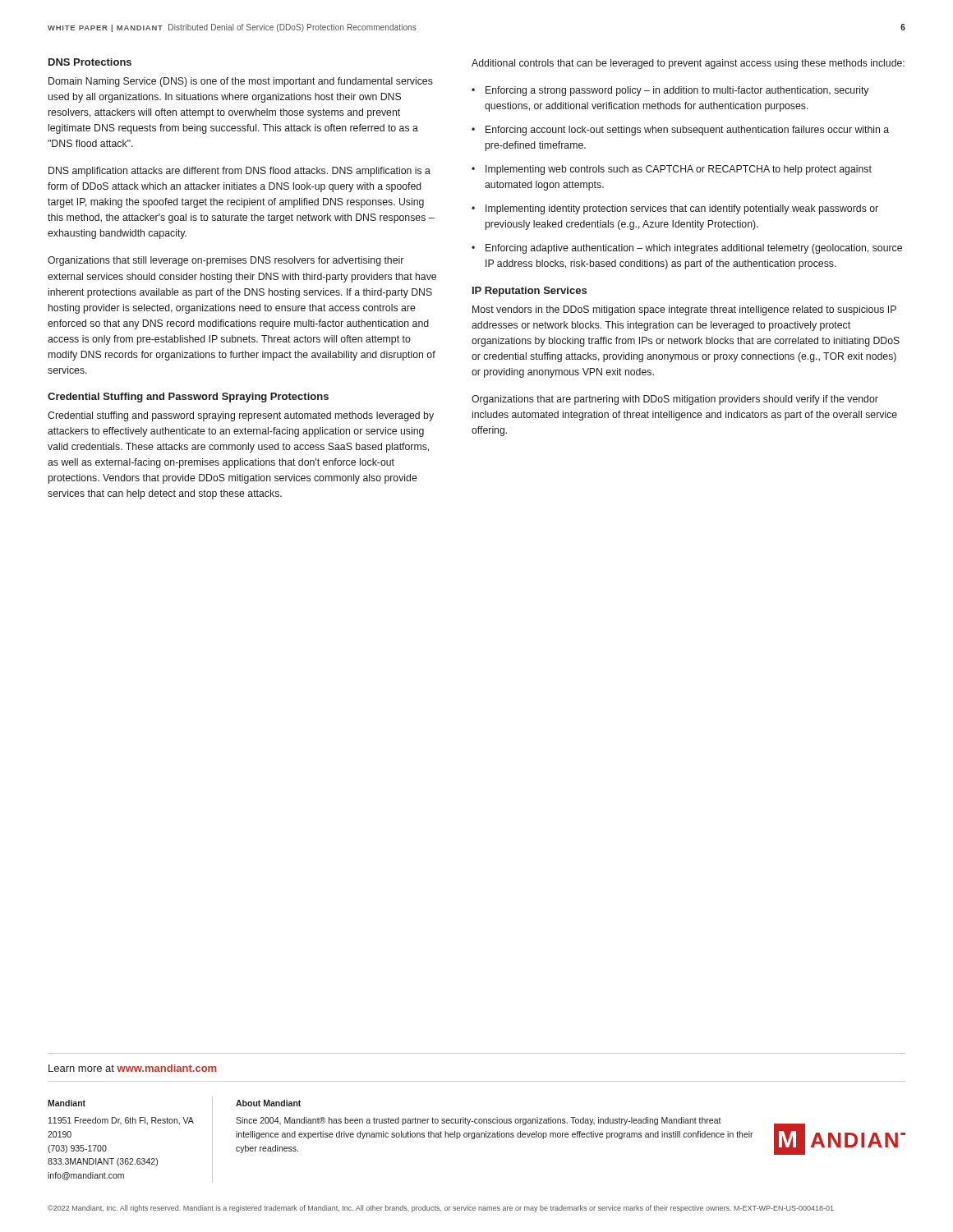Click on the logo
This screenshot has height=1232, width=953.
pos(831,1140)
